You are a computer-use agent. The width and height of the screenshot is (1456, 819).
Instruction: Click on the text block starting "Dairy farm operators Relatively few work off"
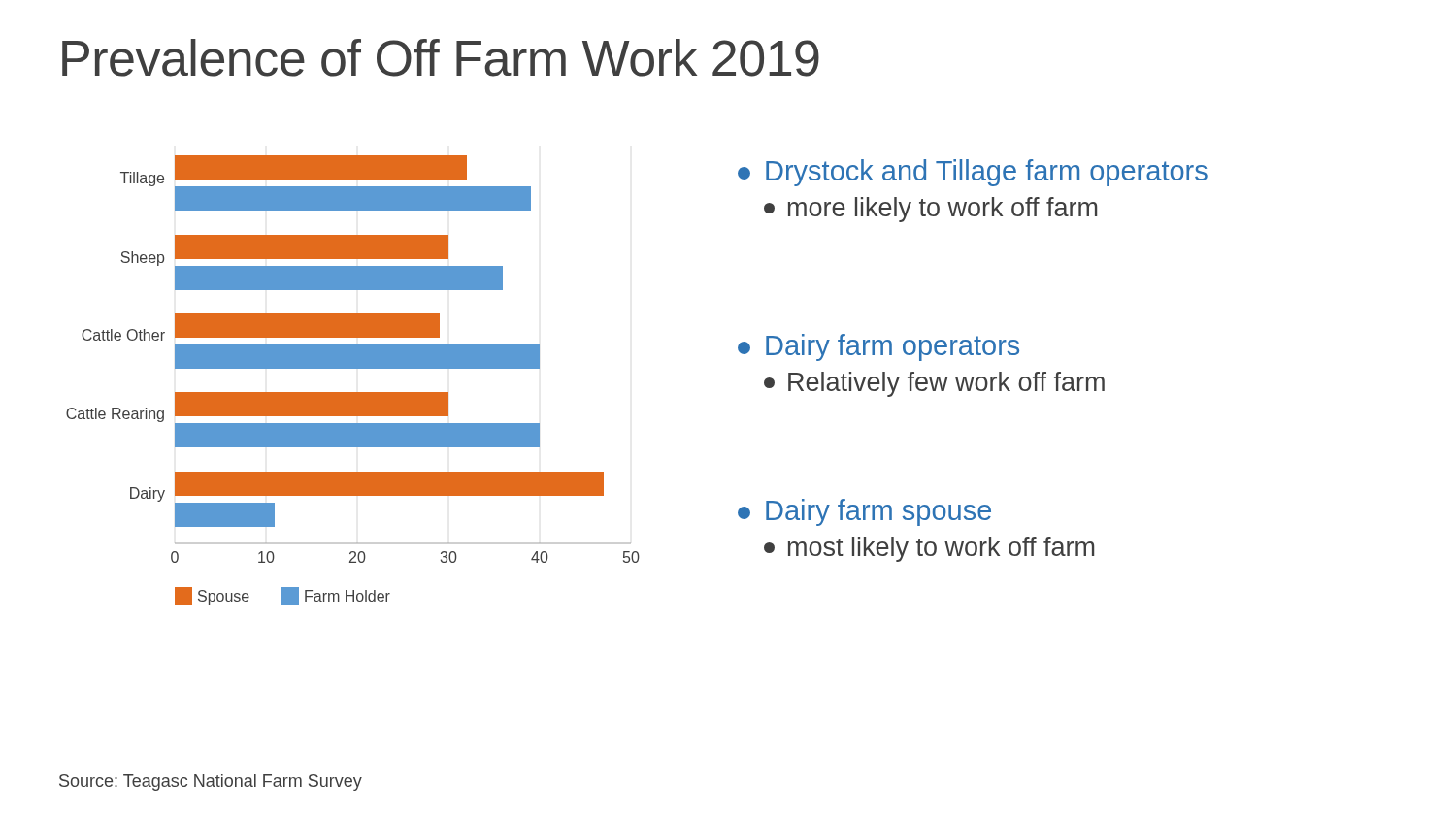coord(1077,364)
